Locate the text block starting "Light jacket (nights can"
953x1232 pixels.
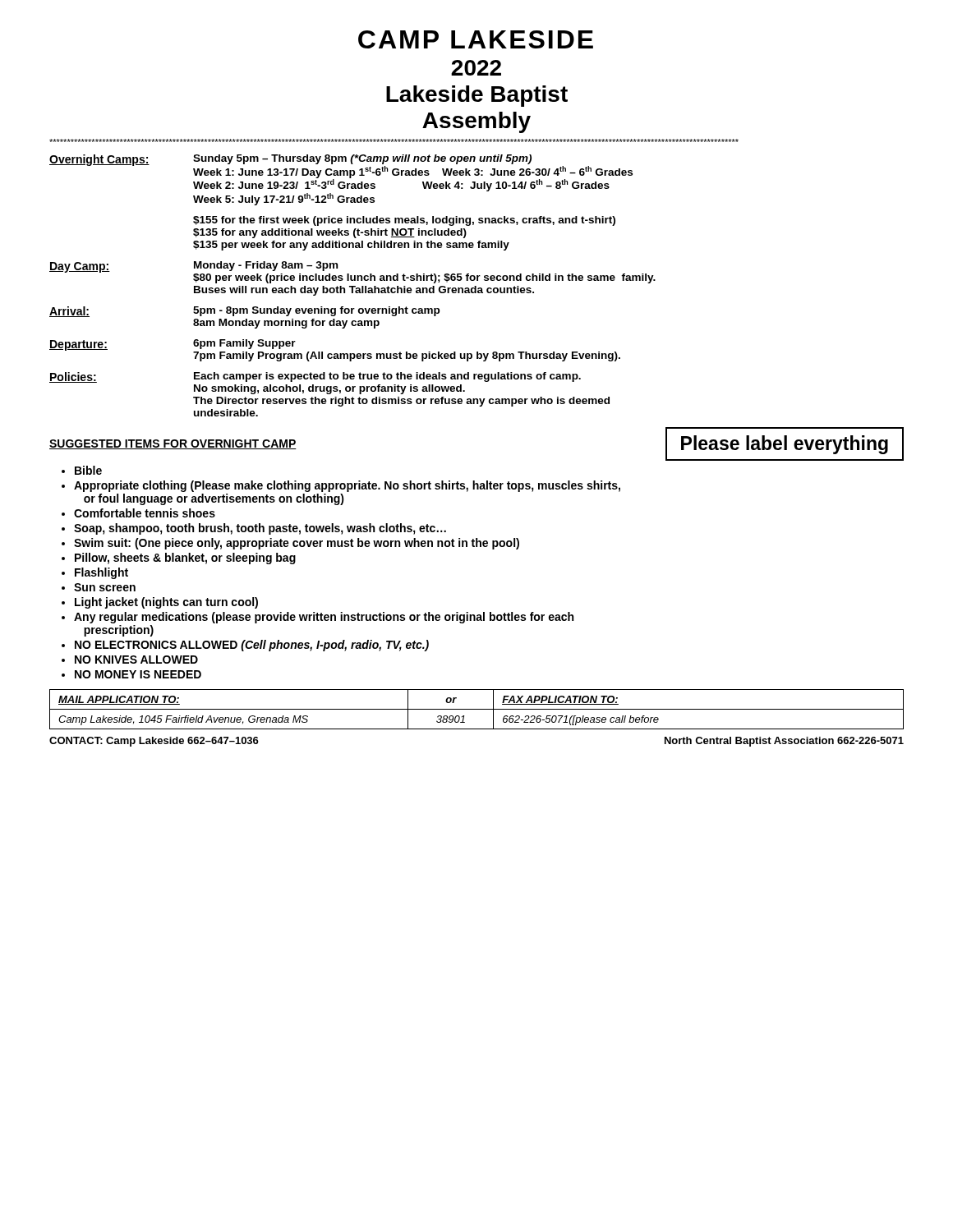point(489,602)
